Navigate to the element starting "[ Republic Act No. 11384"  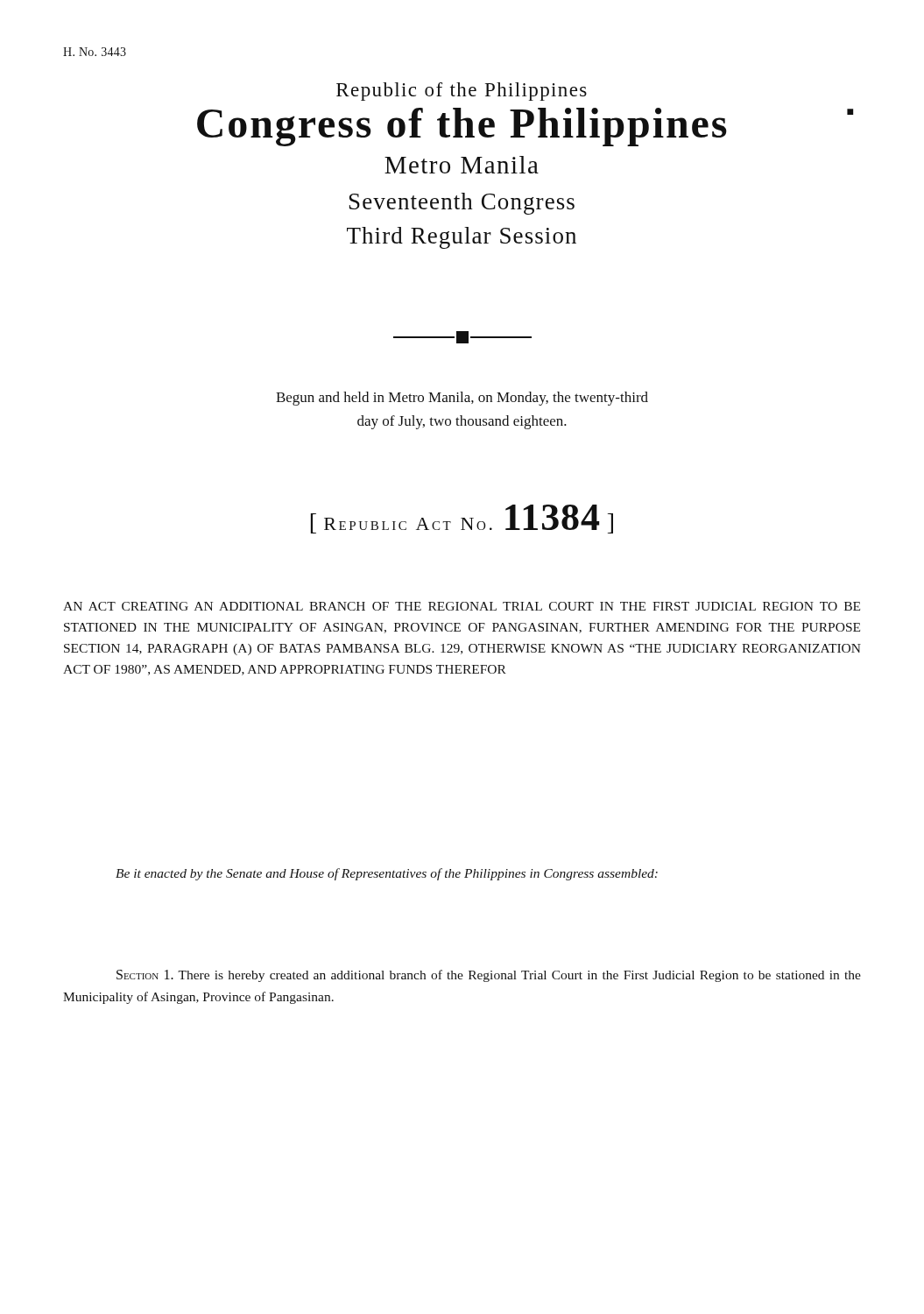[x=462, y=517]
